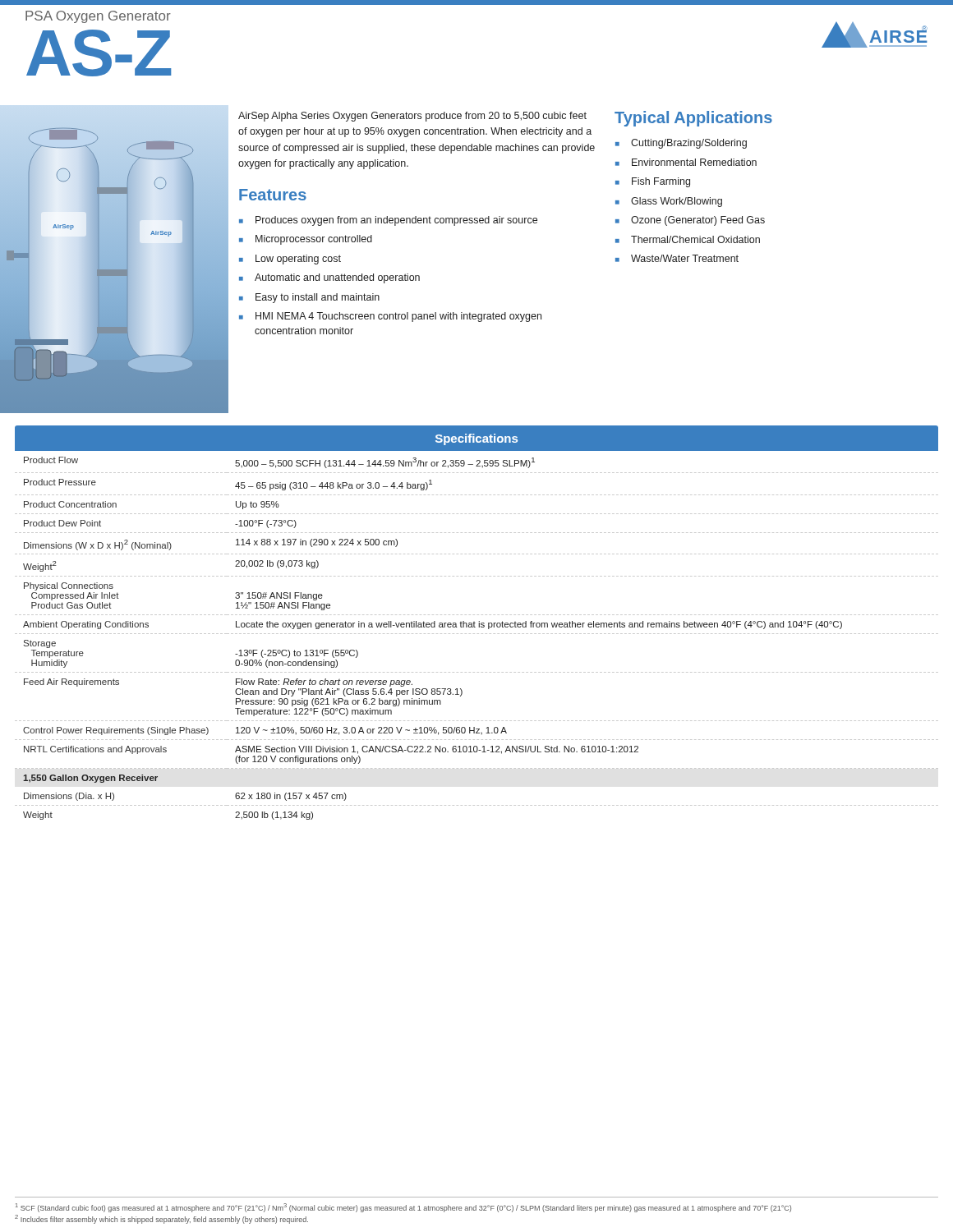953x1232 pixels.
Task: Click on the text block starting "■ HMI NEMA 4"
Action: (390, 323)
